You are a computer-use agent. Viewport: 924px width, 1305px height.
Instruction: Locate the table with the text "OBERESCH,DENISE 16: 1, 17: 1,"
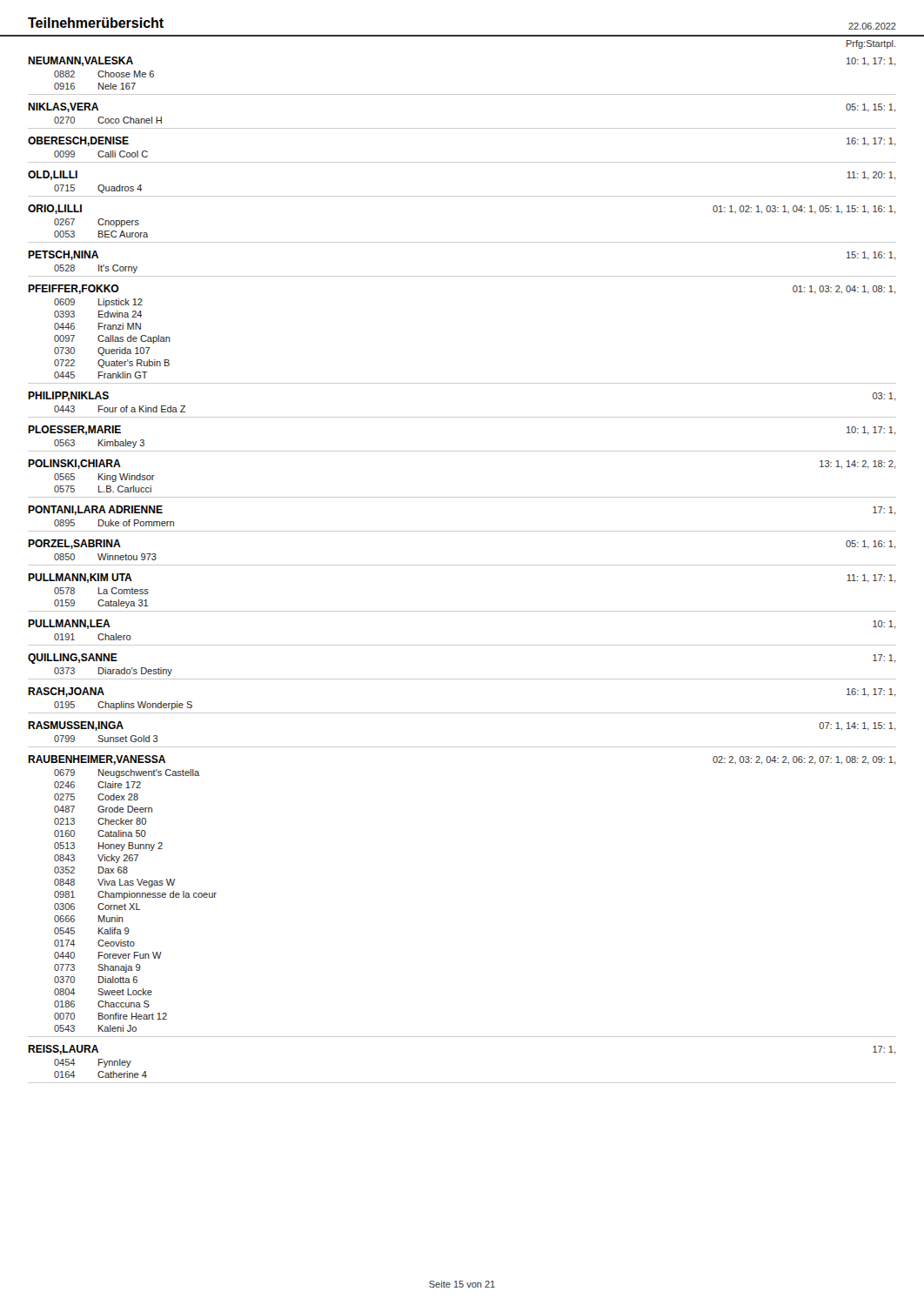tap(462, 146)
